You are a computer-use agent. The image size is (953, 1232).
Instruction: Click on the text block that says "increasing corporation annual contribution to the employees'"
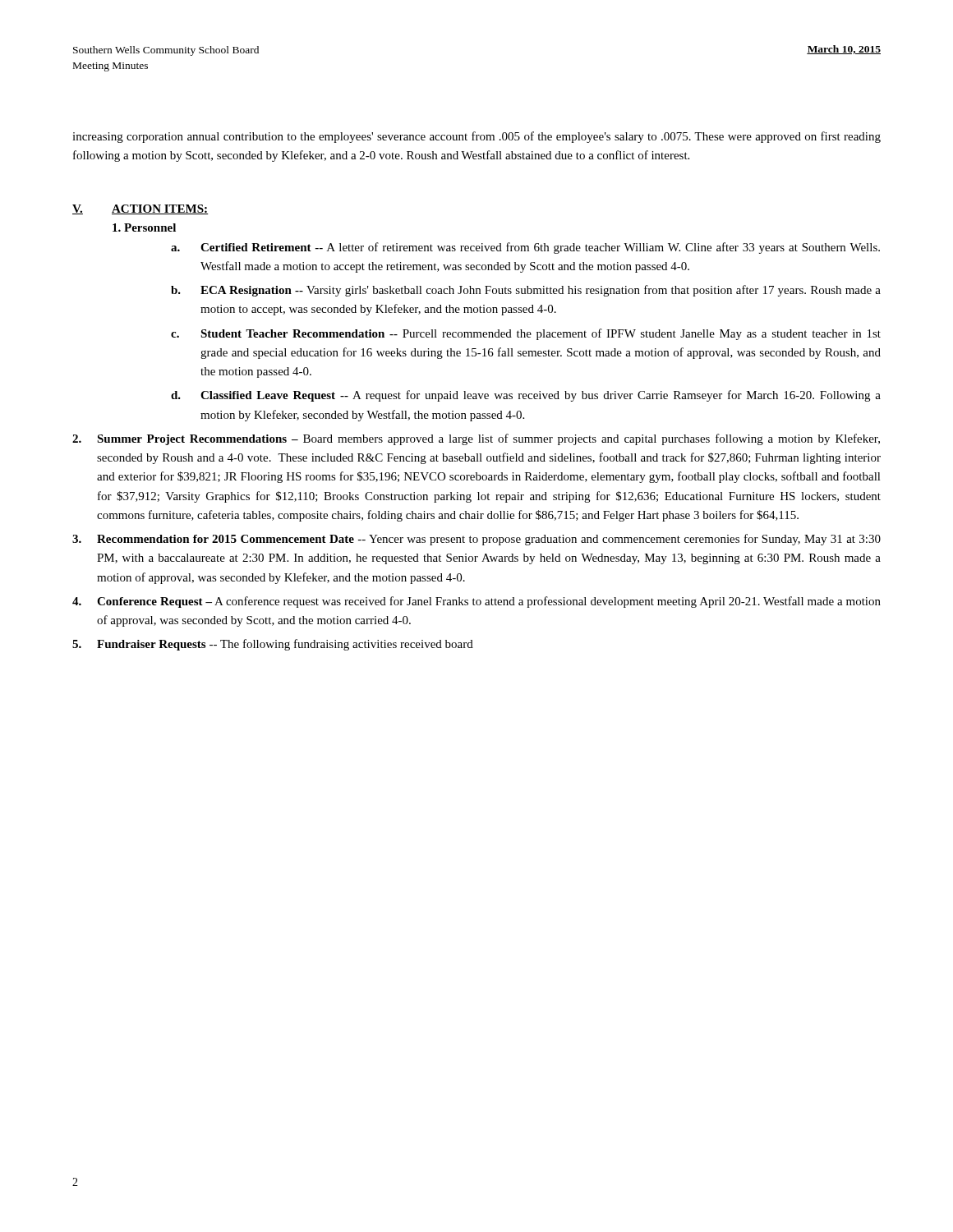[476, 146]
